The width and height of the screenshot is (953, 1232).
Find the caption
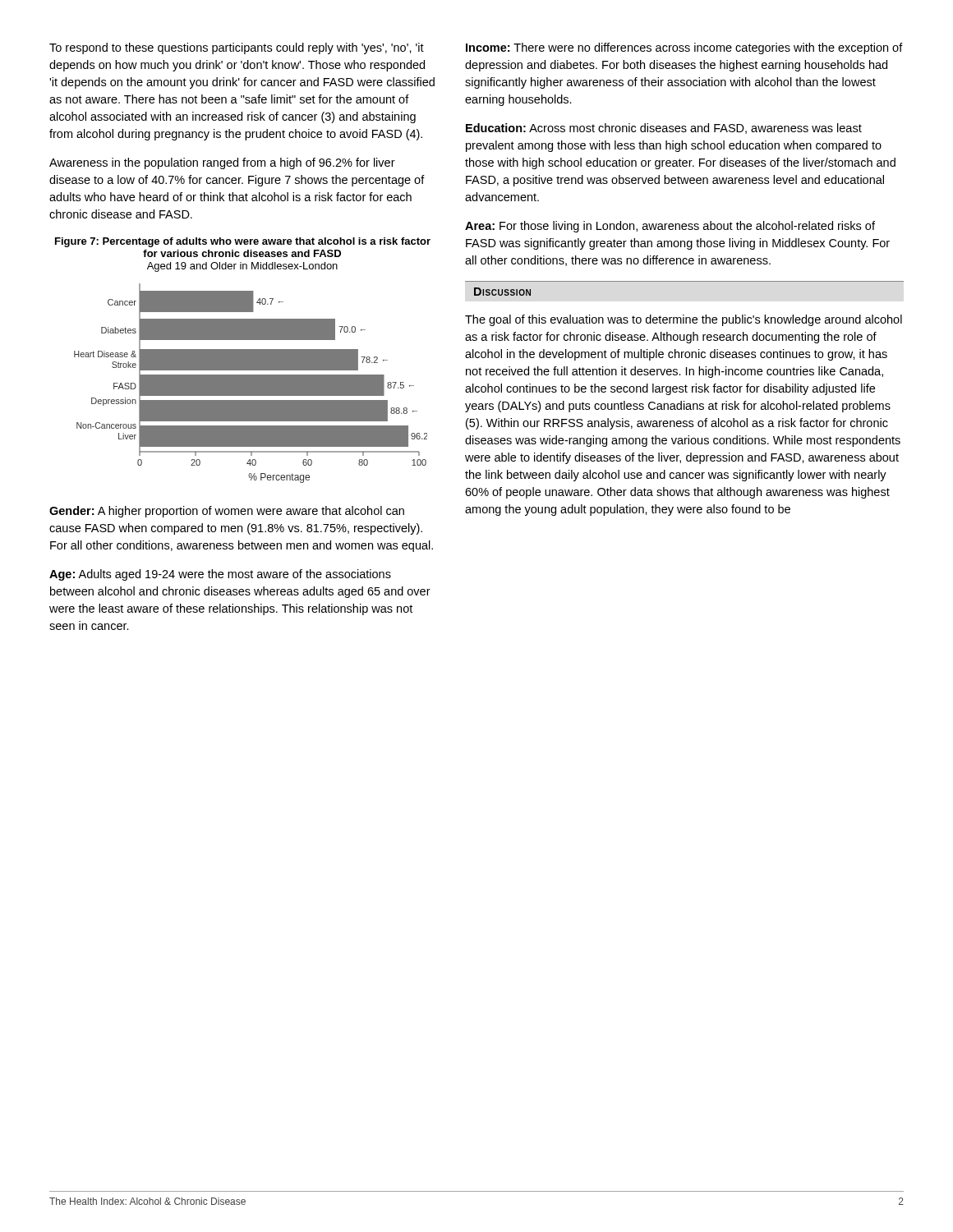[x=242, y=254]
